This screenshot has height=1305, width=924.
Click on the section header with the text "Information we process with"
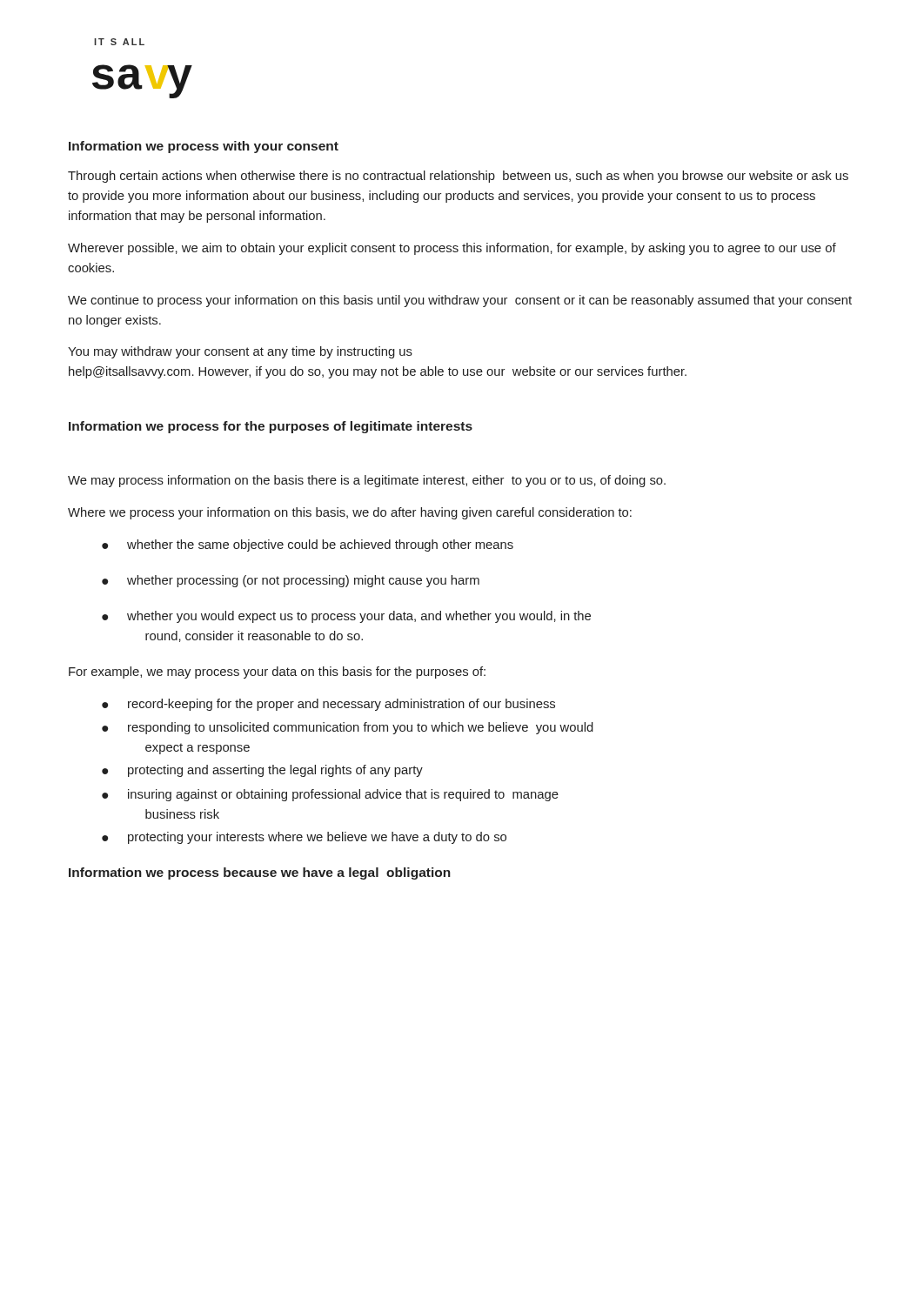pyautogui.click(x=203, y=146)
